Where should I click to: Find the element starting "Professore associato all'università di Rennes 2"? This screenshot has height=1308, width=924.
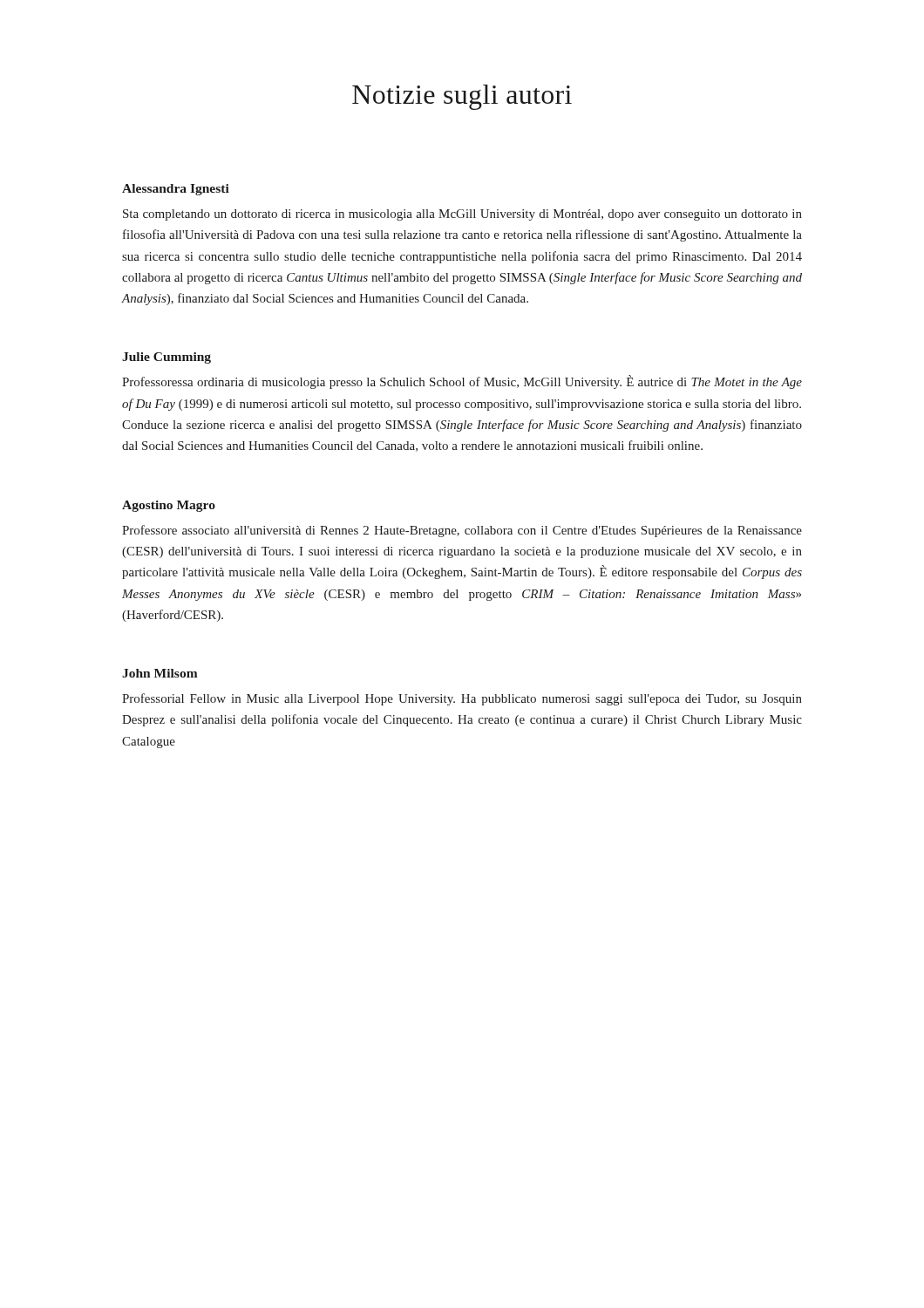point(462,572)
